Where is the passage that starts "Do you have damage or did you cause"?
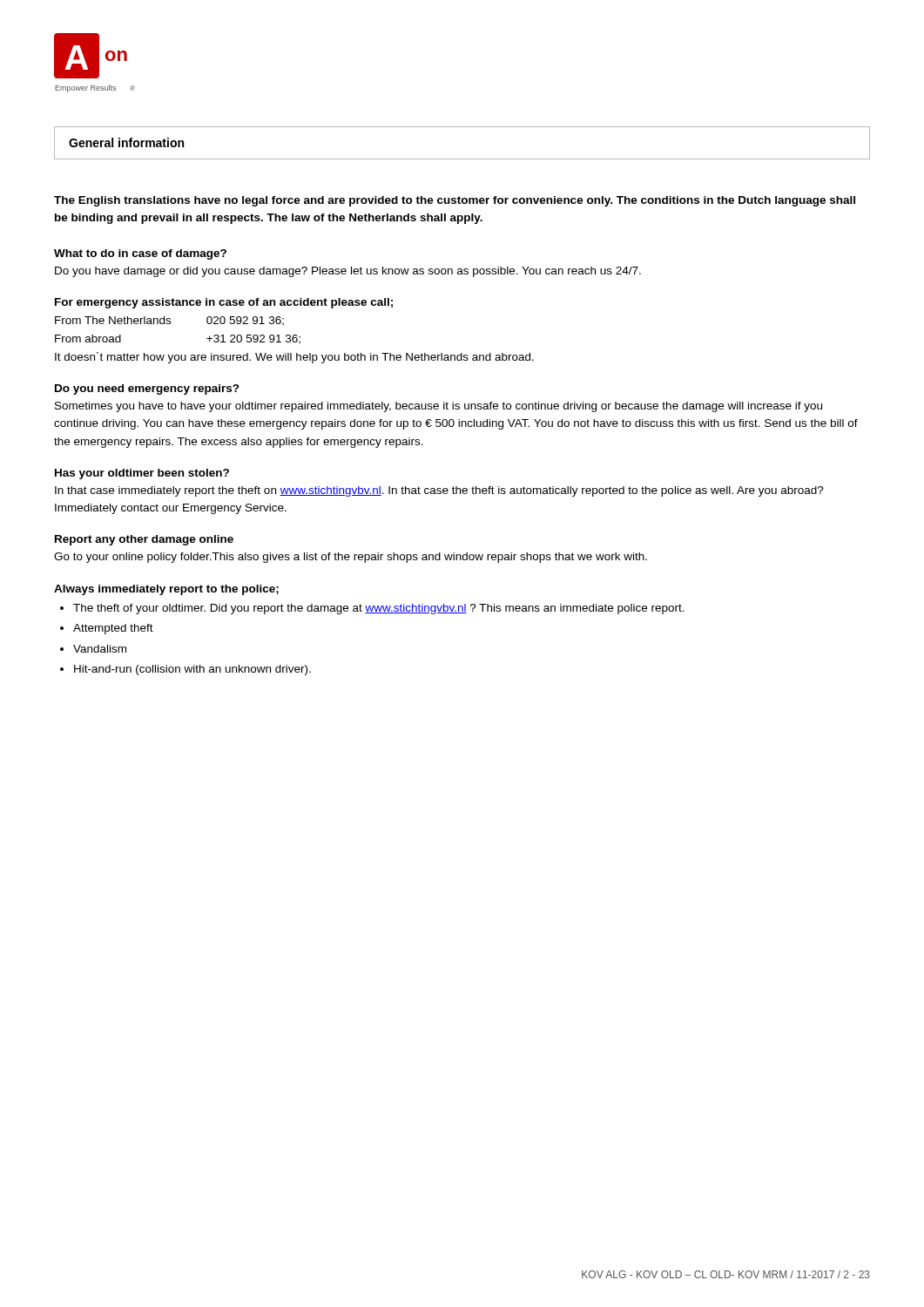This screenshot has width=924, height=1307. [x=348, y=270]
